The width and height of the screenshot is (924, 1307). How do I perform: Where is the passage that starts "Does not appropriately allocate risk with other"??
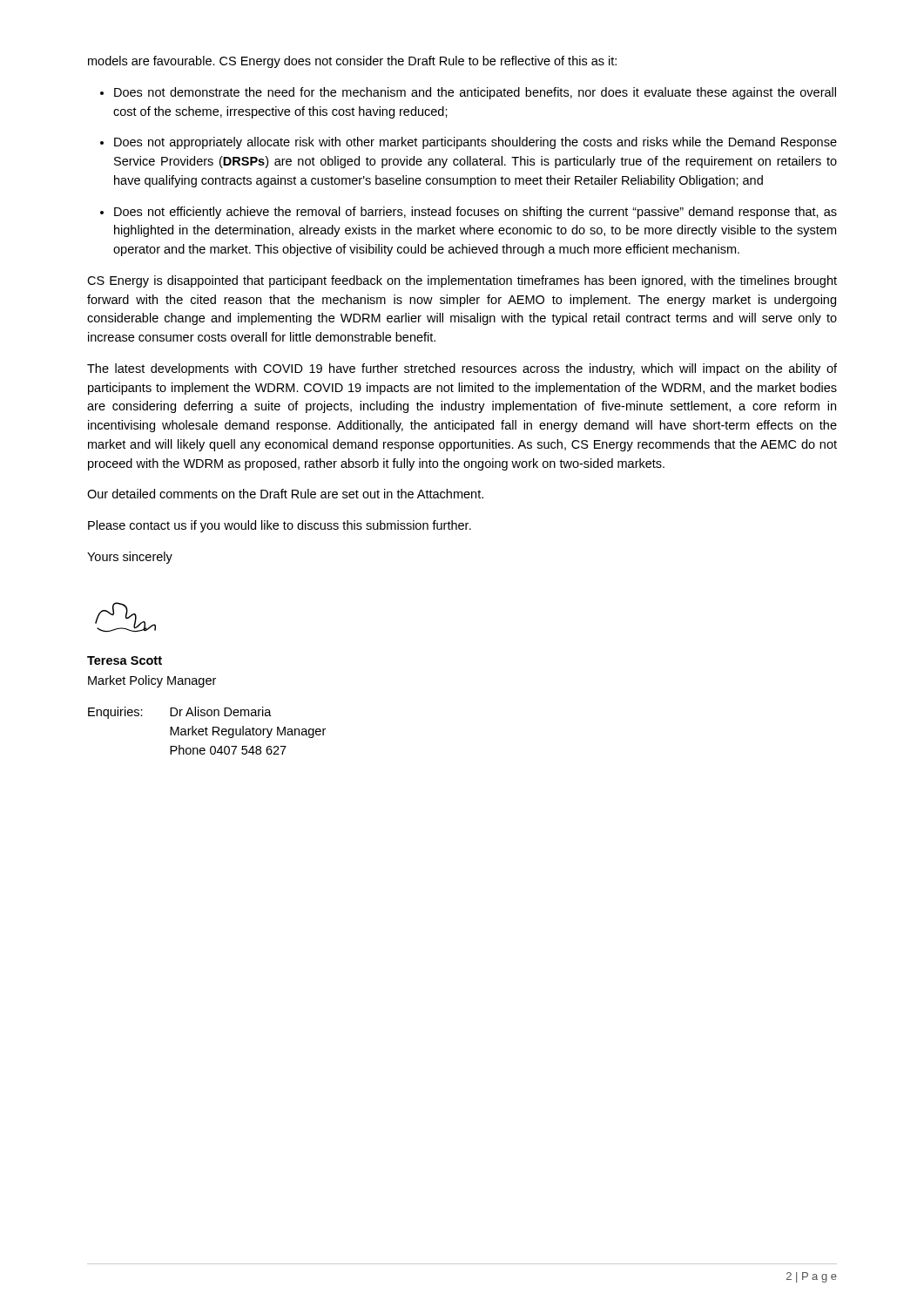475,162
